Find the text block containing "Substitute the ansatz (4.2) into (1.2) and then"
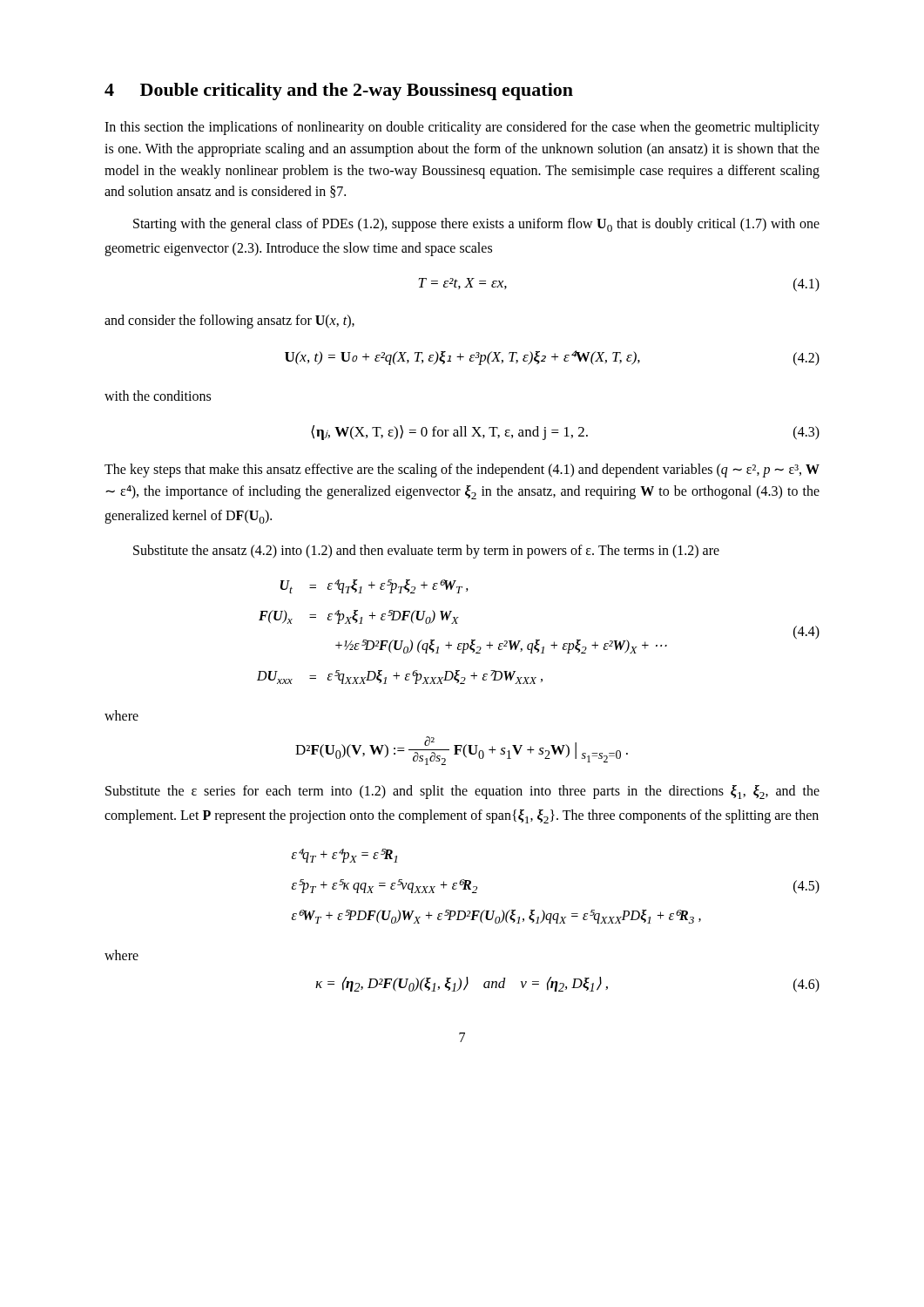The width and height of the screenshot is (924, 1307). click(x=412, y=551)
